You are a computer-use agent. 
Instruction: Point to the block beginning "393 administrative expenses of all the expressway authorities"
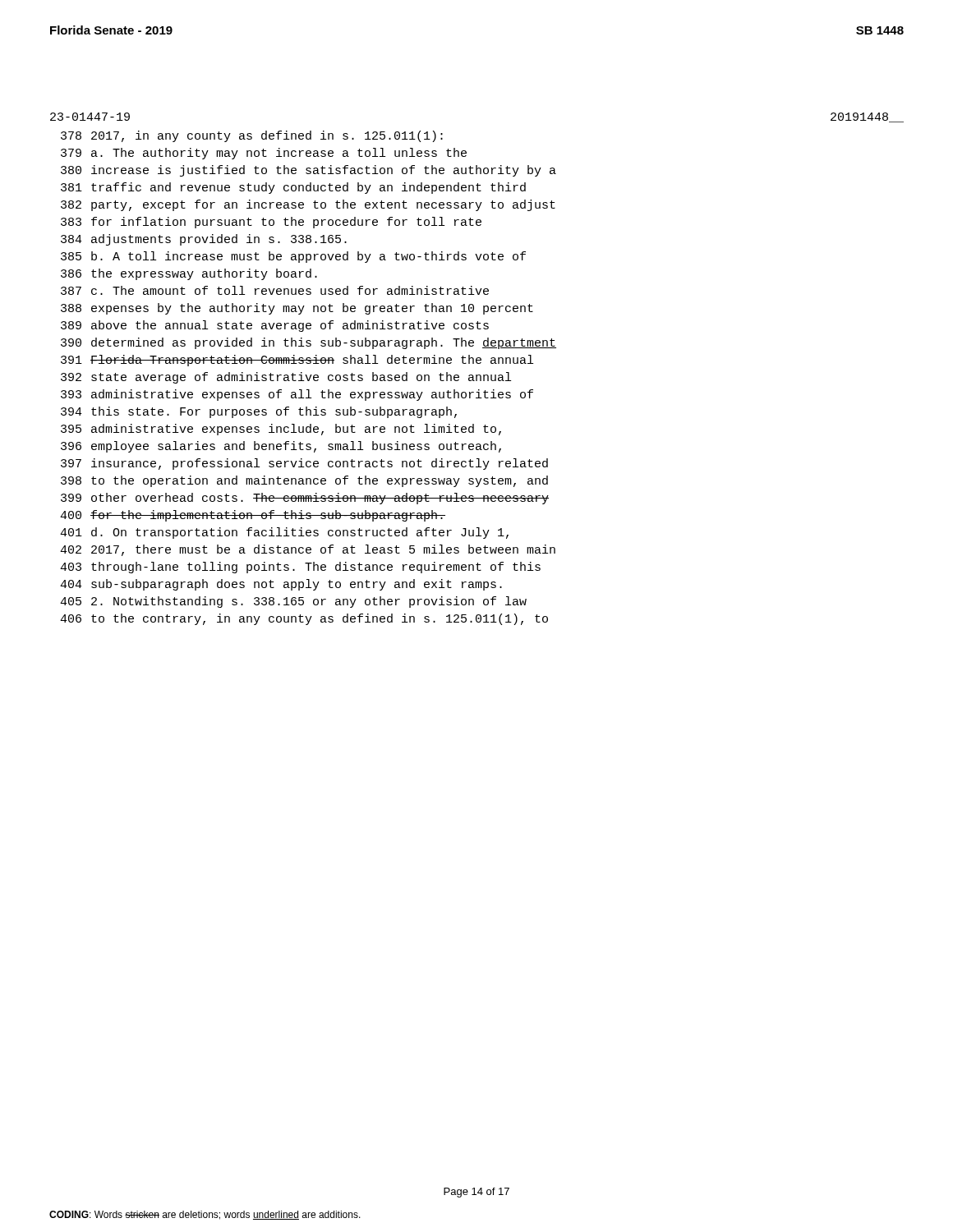(x=476, y=395)
